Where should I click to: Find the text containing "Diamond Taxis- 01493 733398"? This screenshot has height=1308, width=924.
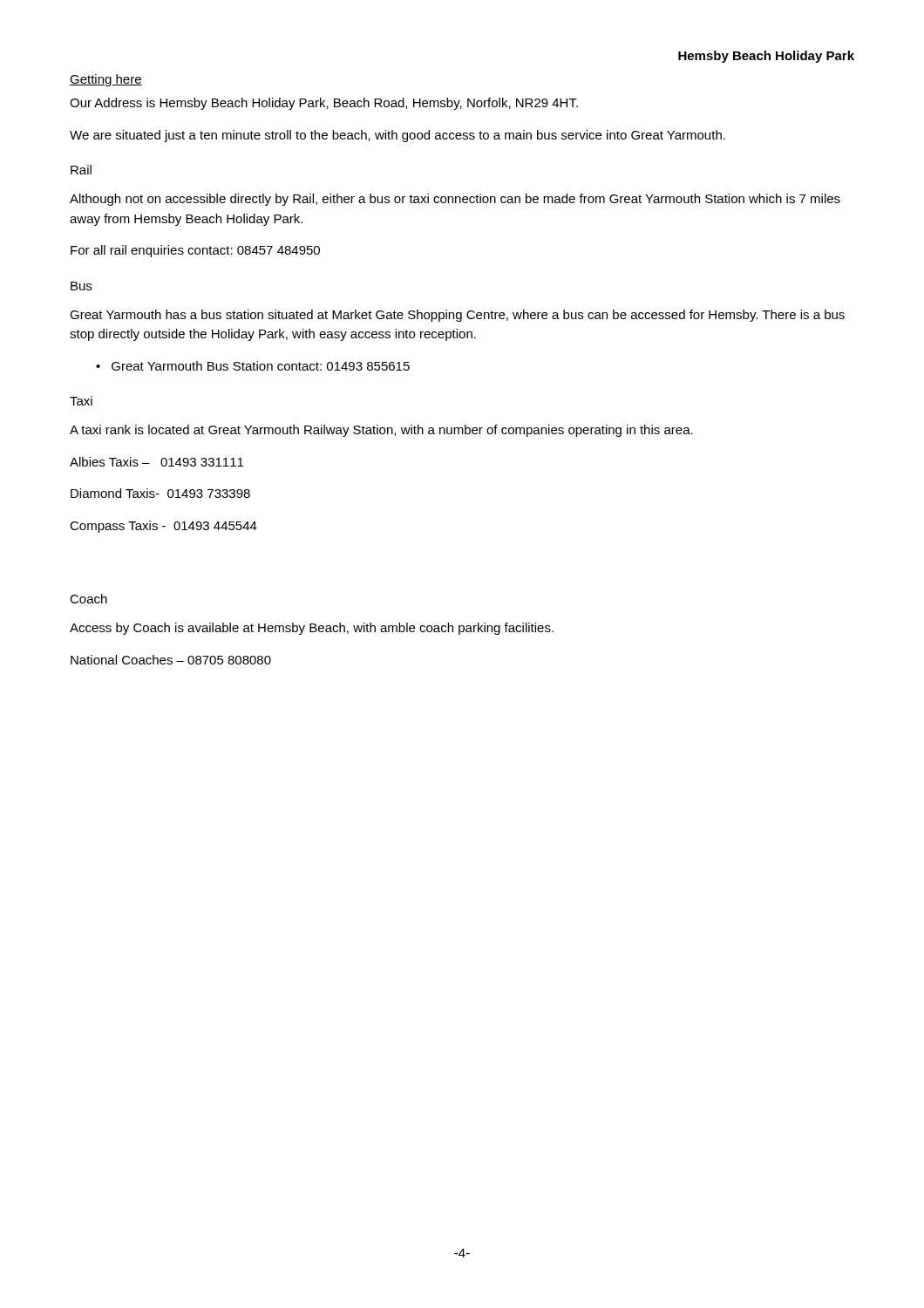(160, 493)
